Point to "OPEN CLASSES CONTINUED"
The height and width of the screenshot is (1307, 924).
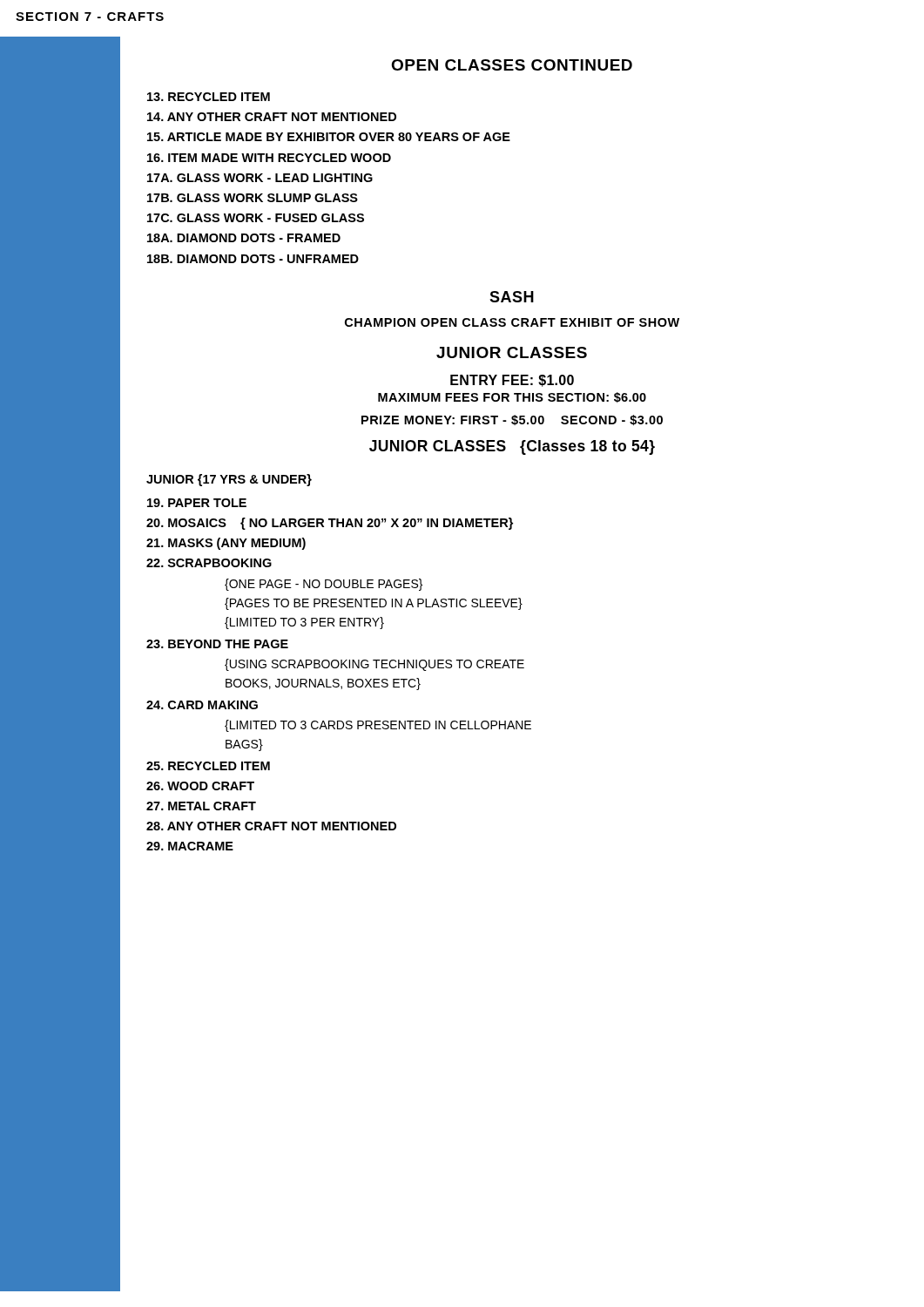[512, 65]
